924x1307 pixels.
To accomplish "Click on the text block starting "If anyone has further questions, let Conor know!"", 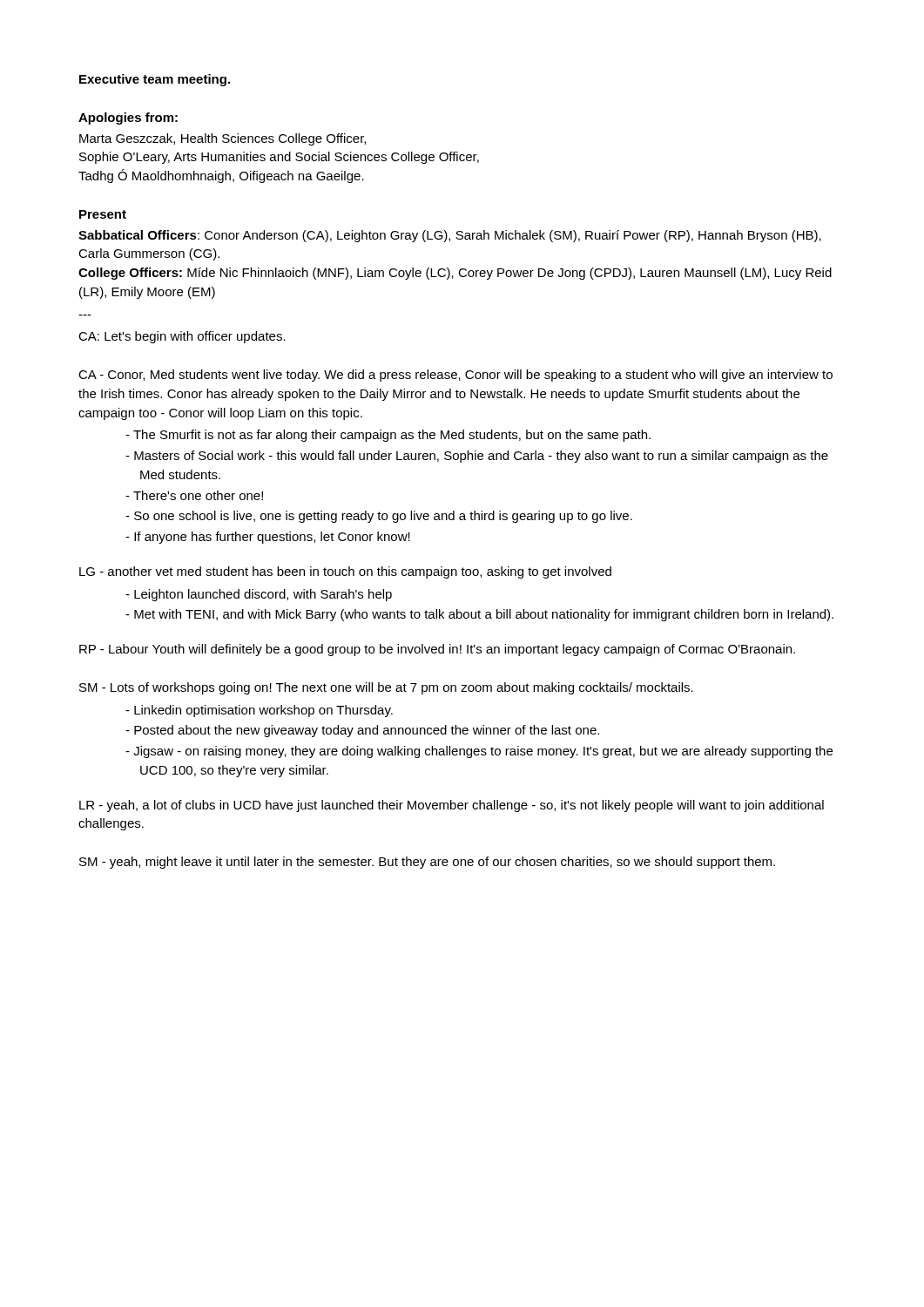I will click(272, 536).
